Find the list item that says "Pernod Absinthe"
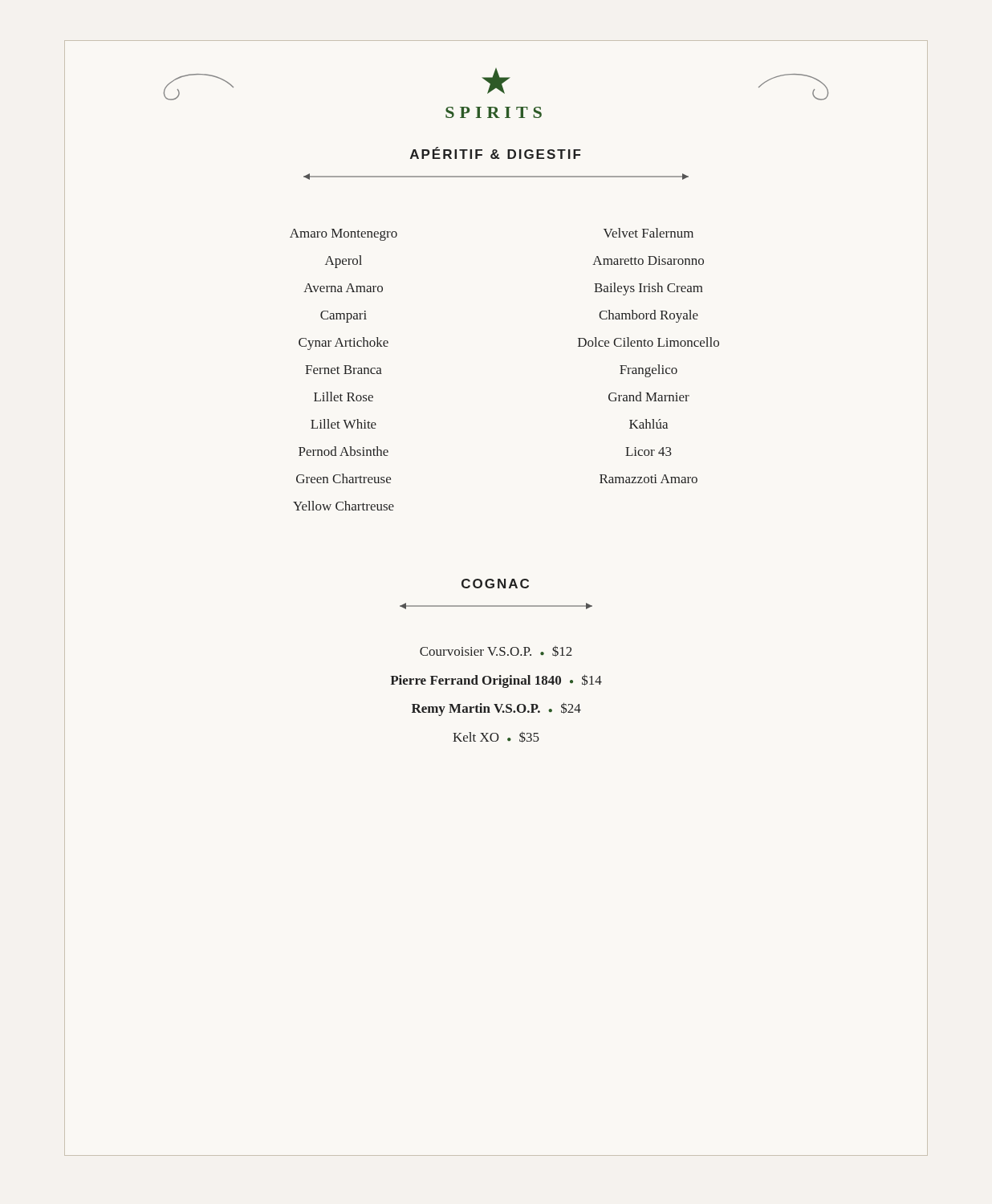 coord(343,452)
